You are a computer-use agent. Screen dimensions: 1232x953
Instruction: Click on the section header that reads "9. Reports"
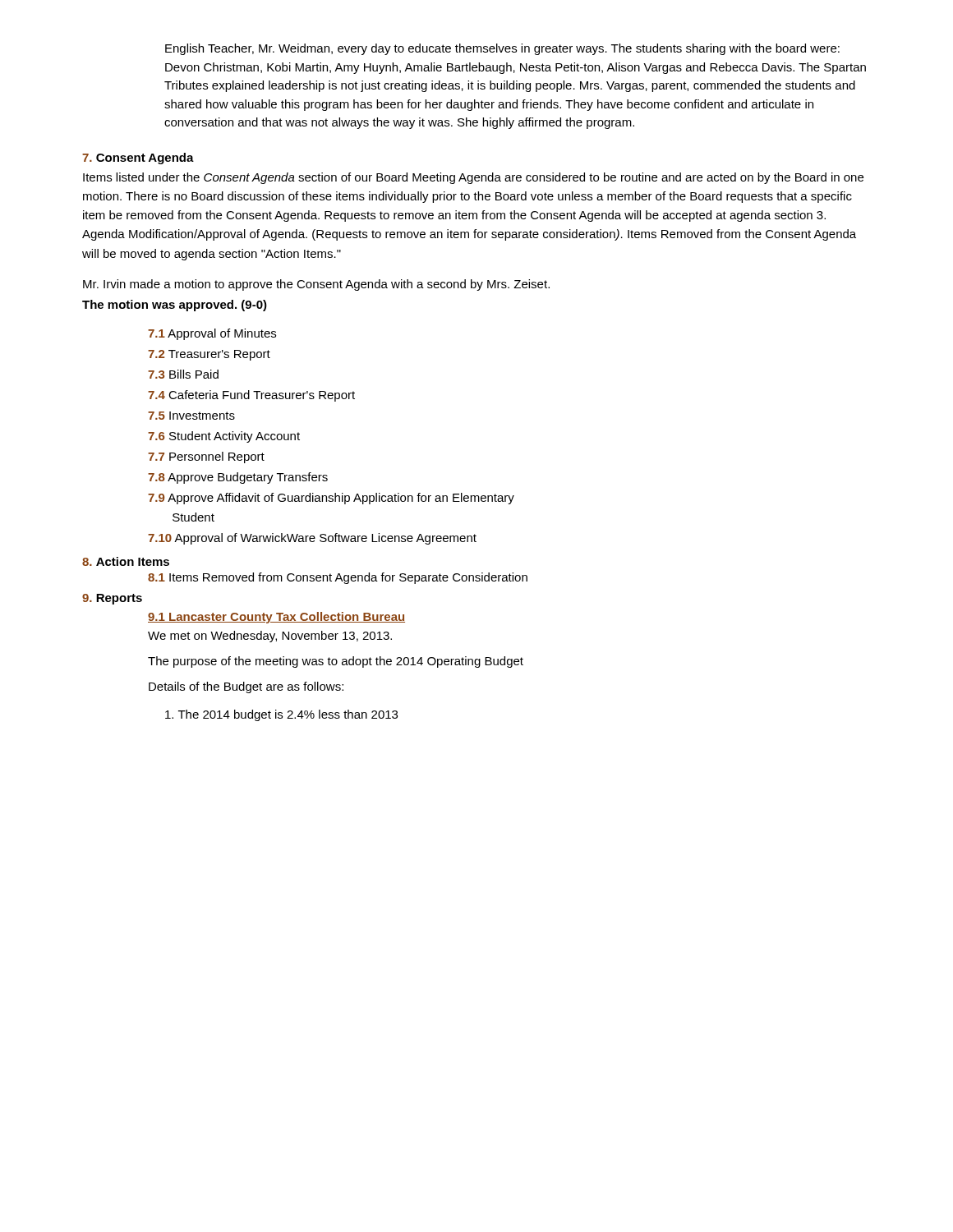point(112,598)
